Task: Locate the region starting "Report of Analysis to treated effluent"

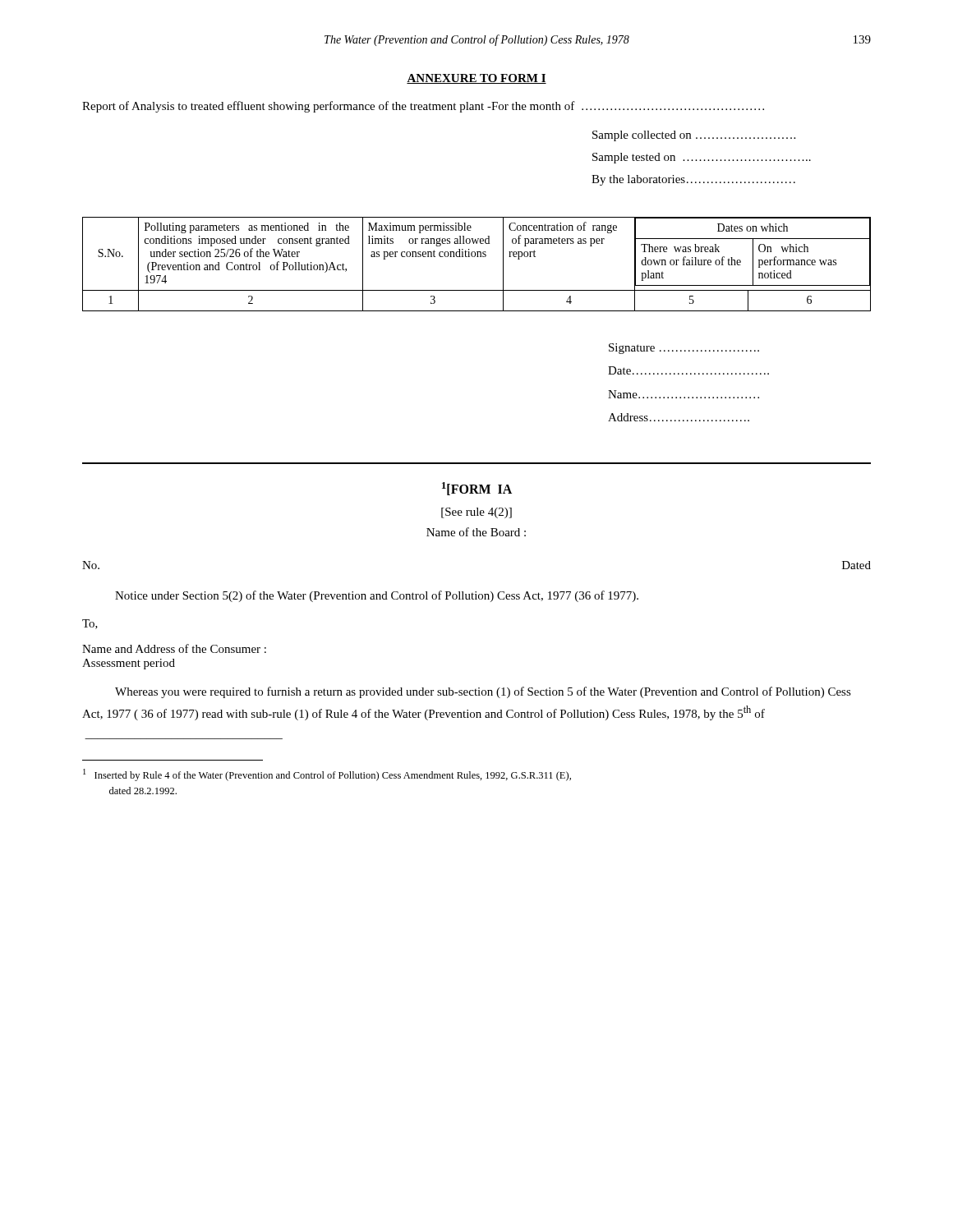Action: (x=424, y=106)
